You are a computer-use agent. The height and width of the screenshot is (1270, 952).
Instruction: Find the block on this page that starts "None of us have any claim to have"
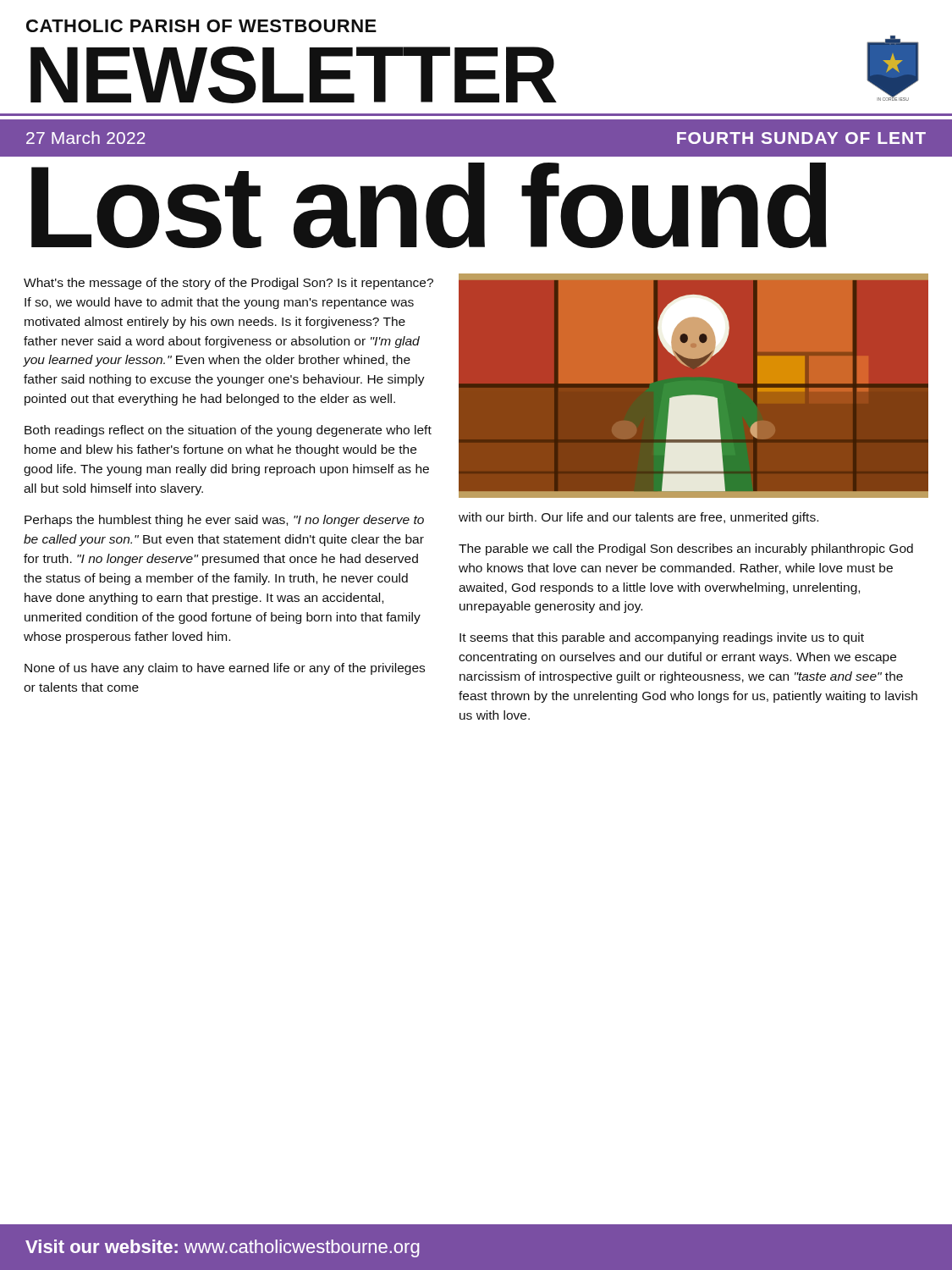coord(231,678)
